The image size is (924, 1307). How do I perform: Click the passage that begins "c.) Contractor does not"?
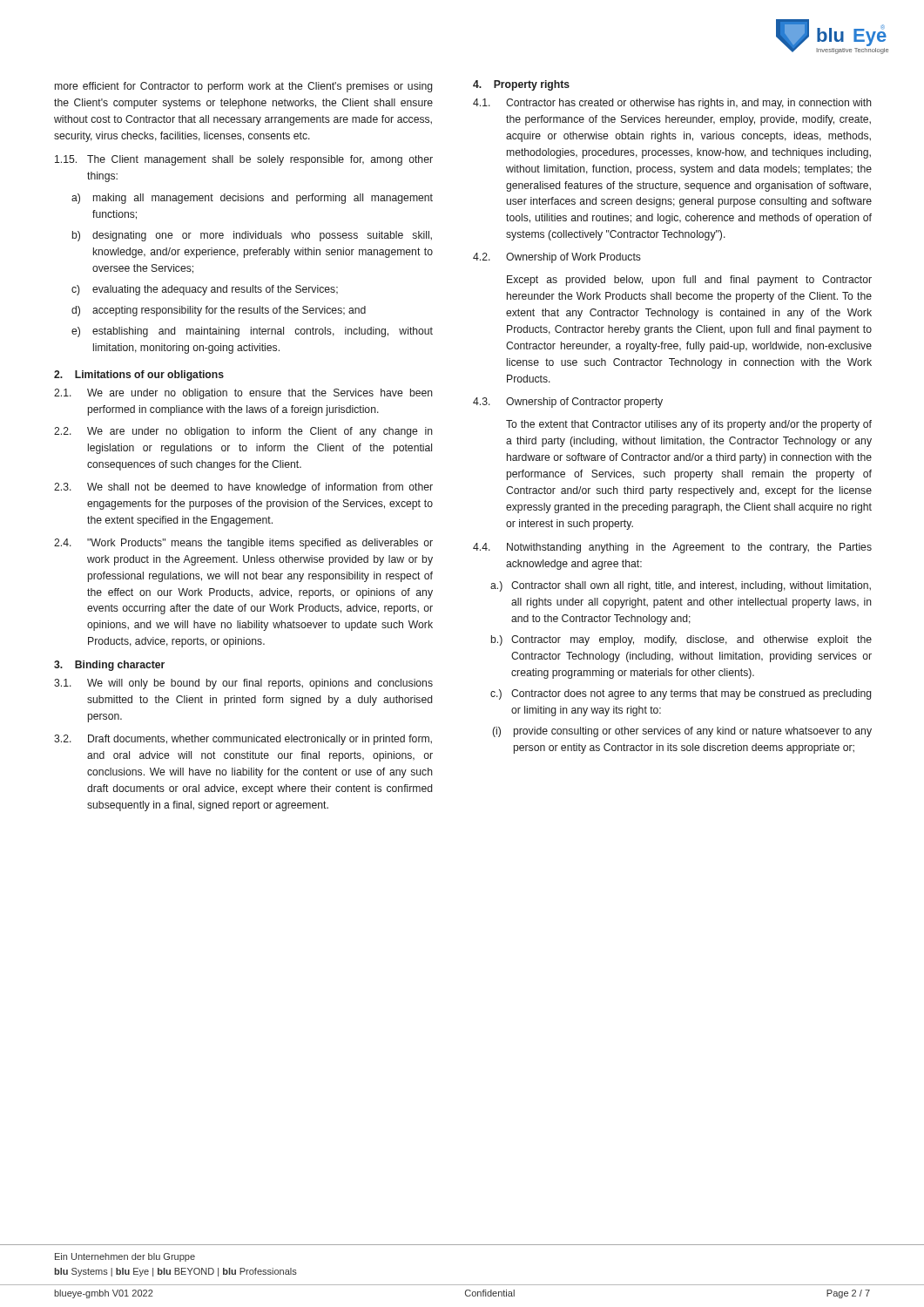coord(681,702)
